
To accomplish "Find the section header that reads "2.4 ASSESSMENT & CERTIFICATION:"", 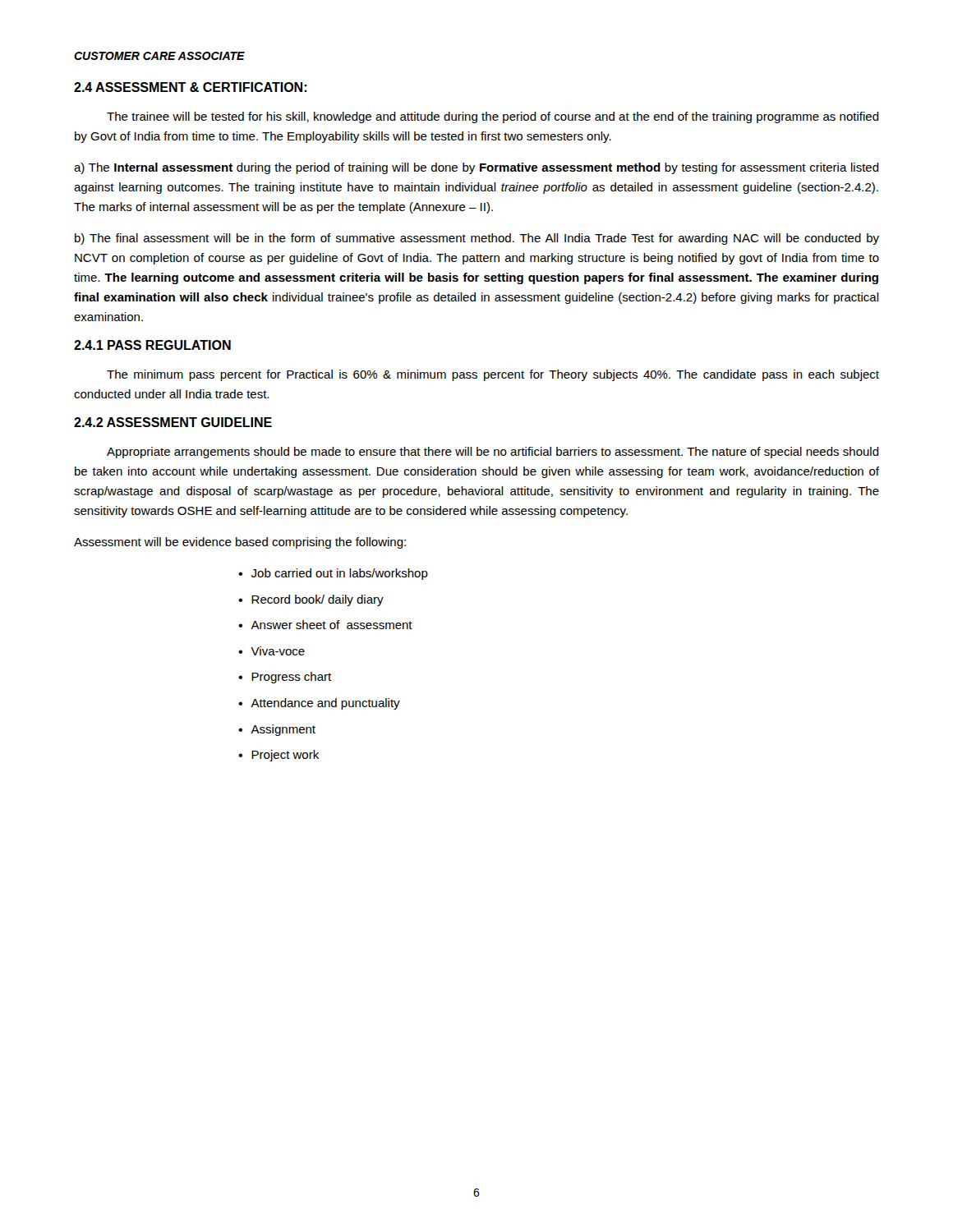I will click(x=191, y=87).
